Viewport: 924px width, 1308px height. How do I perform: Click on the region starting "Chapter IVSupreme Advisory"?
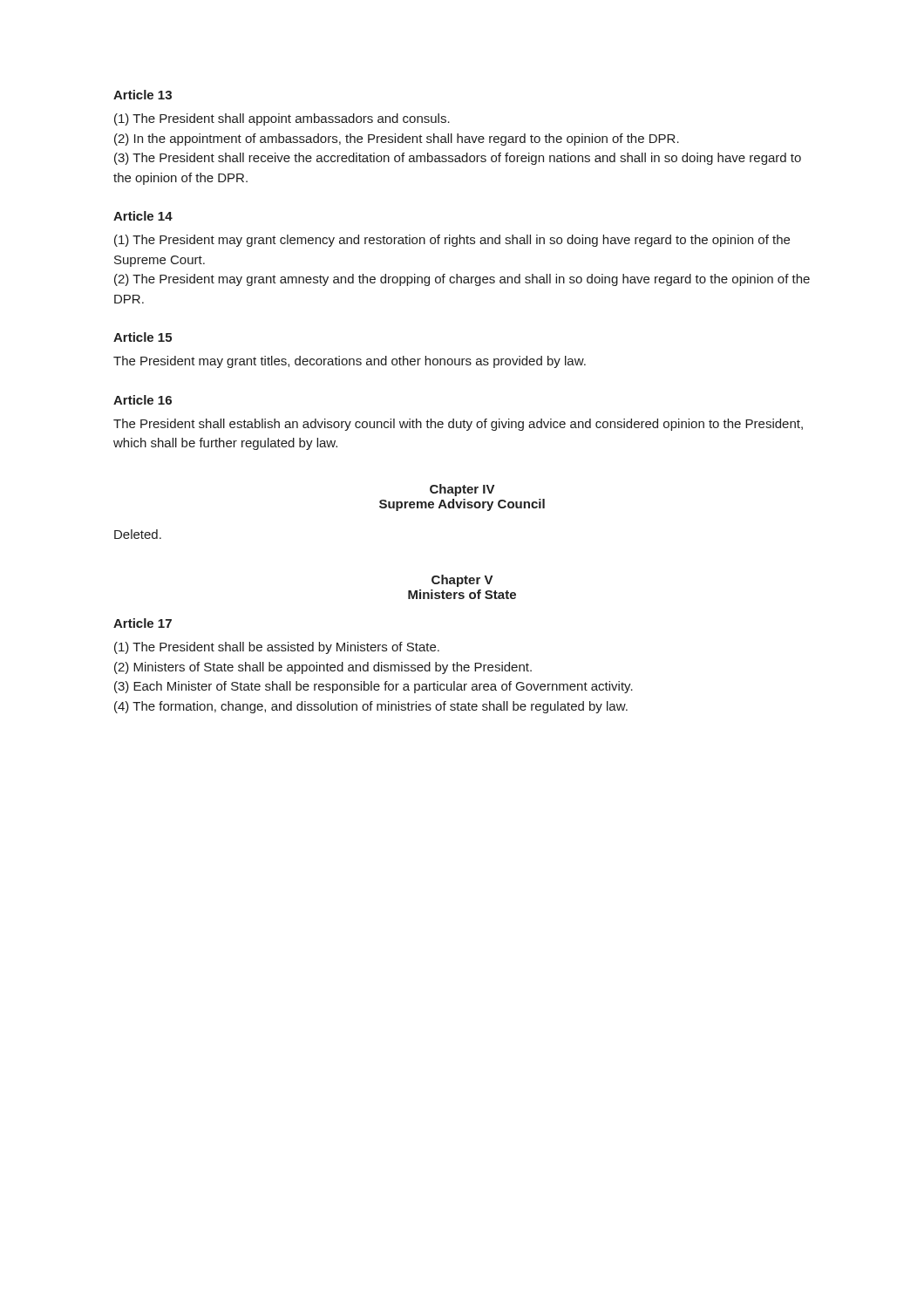(x=462, y=496)
